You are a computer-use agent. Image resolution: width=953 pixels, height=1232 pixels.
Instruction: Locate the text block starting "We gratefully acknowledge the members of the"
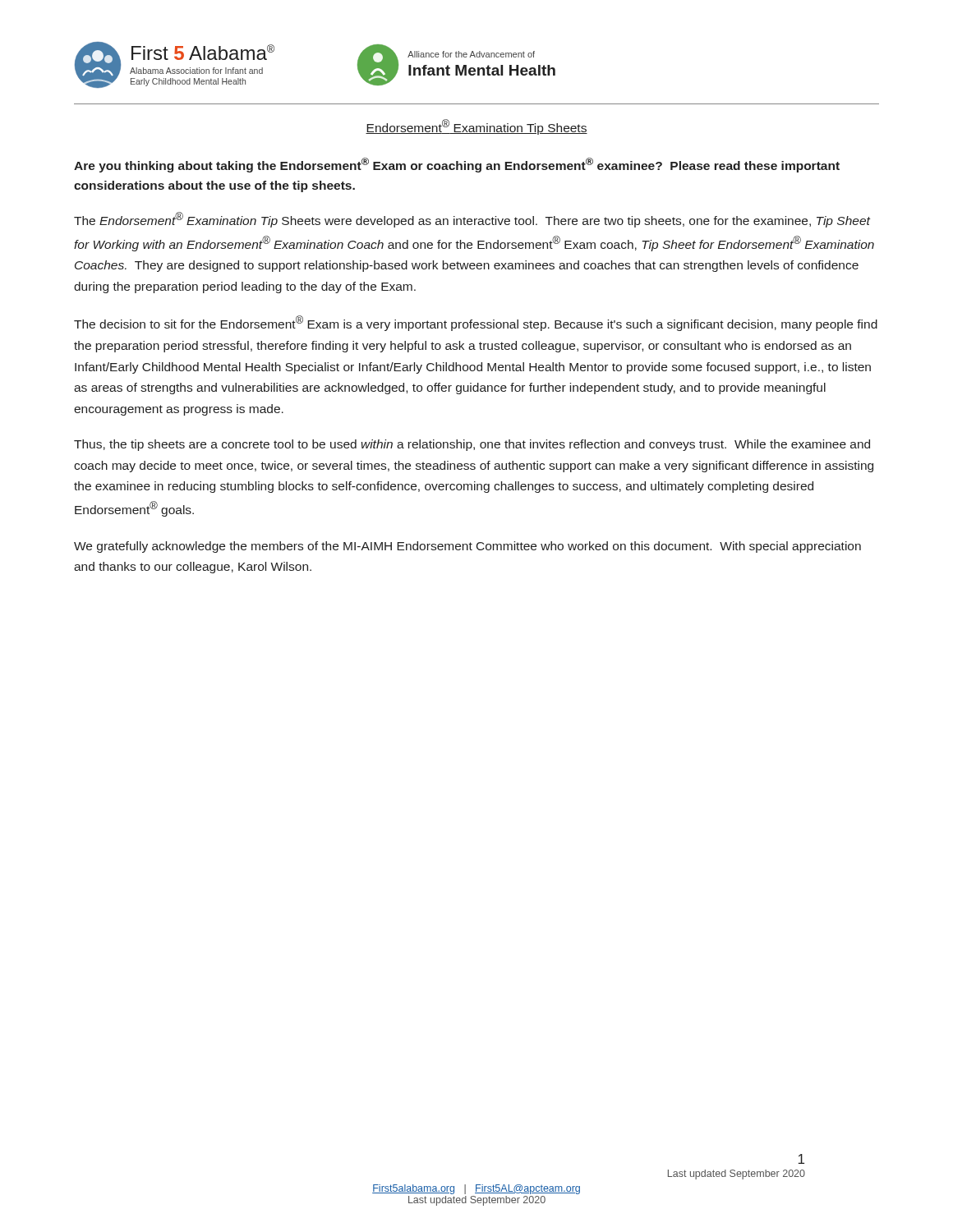coord(468,556)
